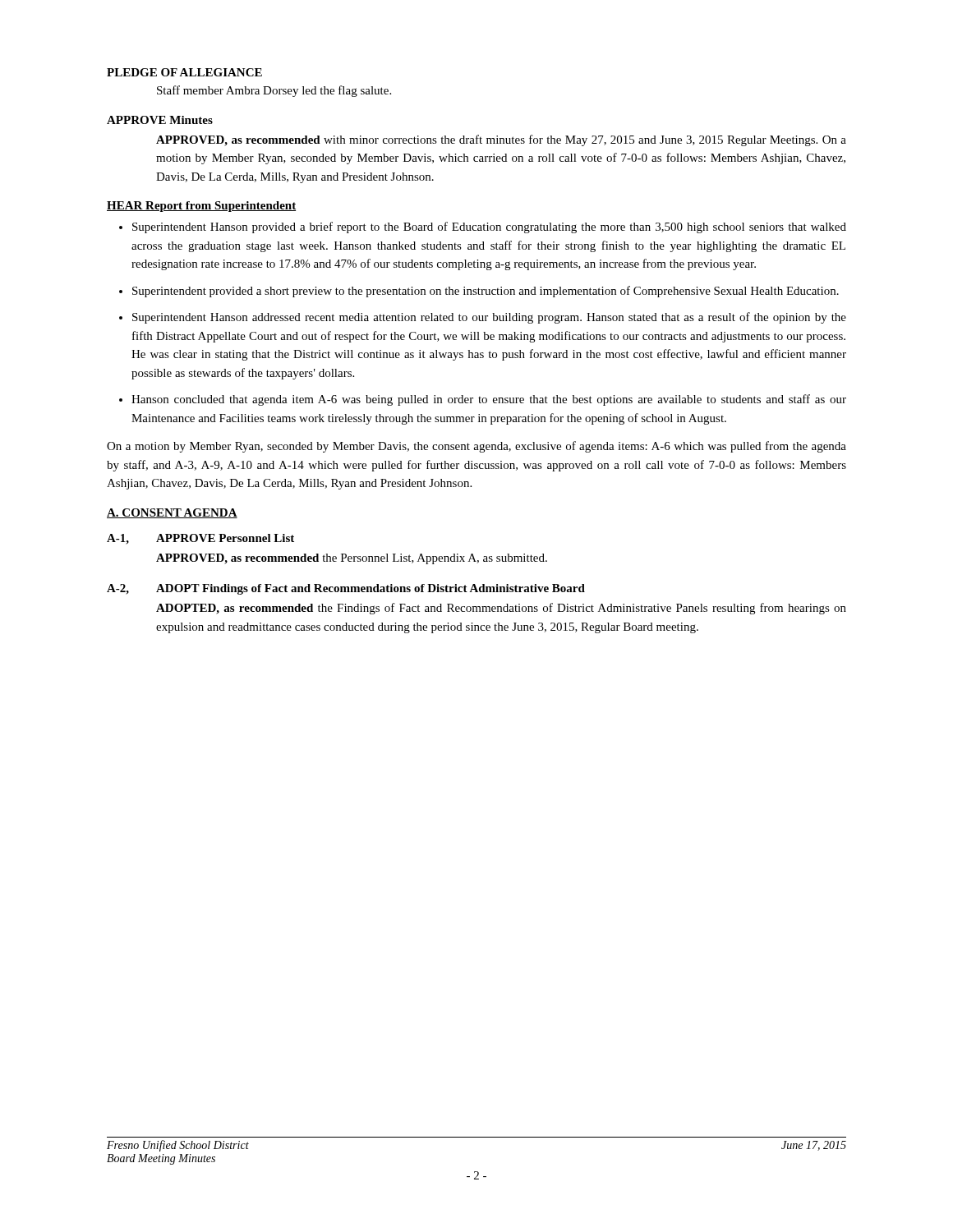953x1232 pixels.
Task: Click where it says "PLEDGE OF ALLEGIANCE"
Action: click(x=185, y=72)
